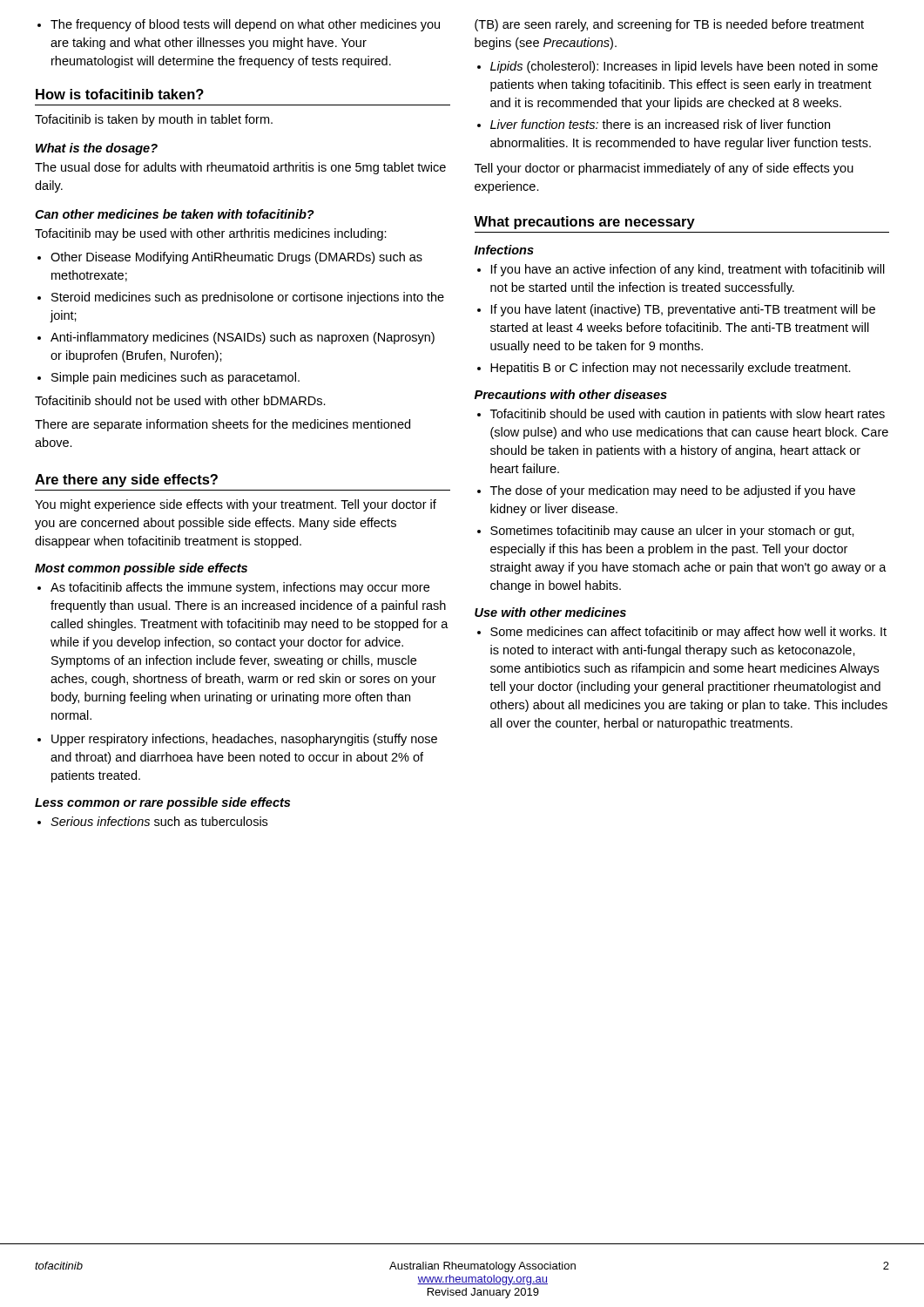Point to the block beginning "You might experience side effects with"
This screenshot has height=1307, width=924.
[x=242, y=523]
